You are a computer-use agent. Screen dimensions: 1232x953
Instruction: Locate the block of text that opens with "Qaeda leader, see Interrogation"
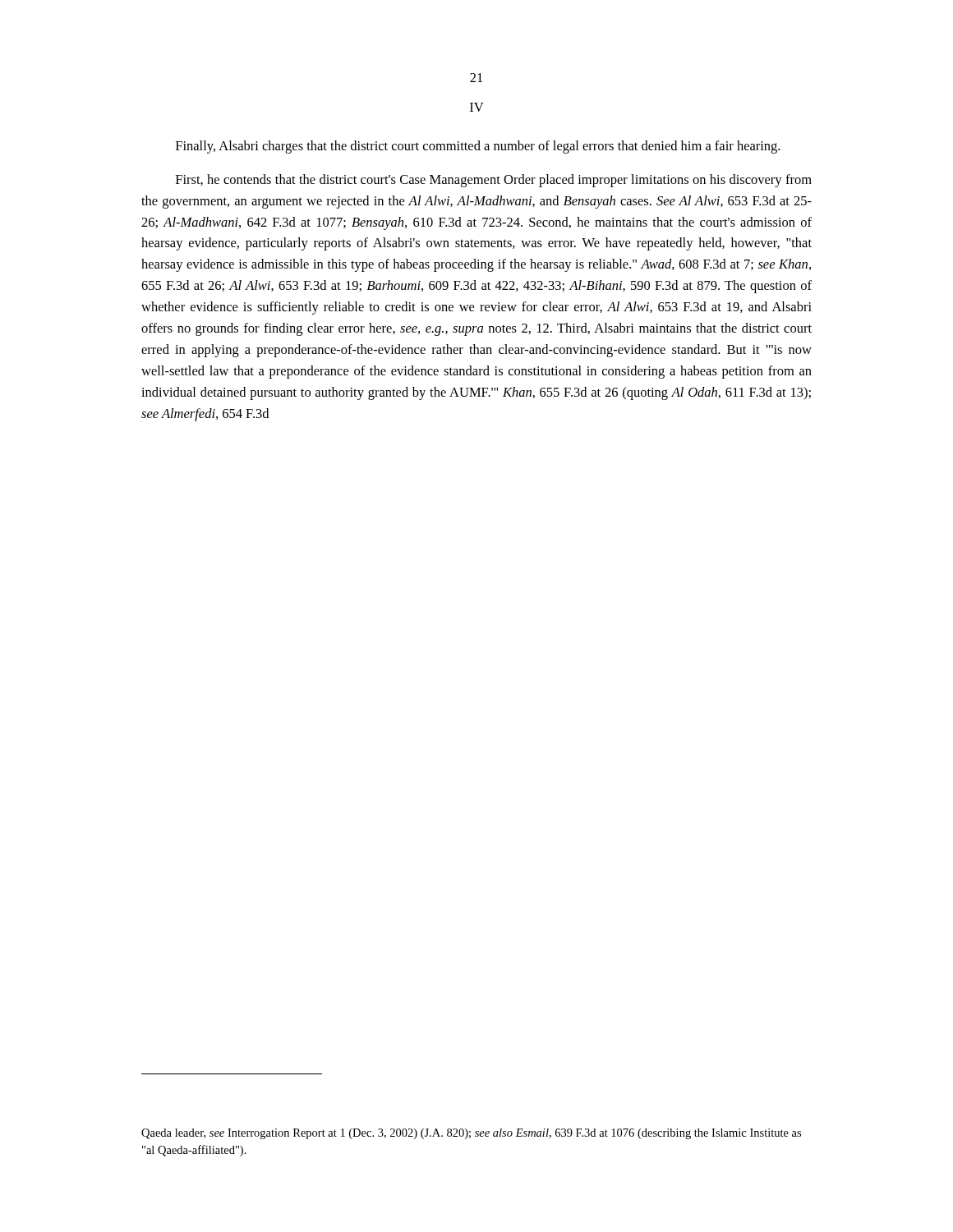(471, 1141)
